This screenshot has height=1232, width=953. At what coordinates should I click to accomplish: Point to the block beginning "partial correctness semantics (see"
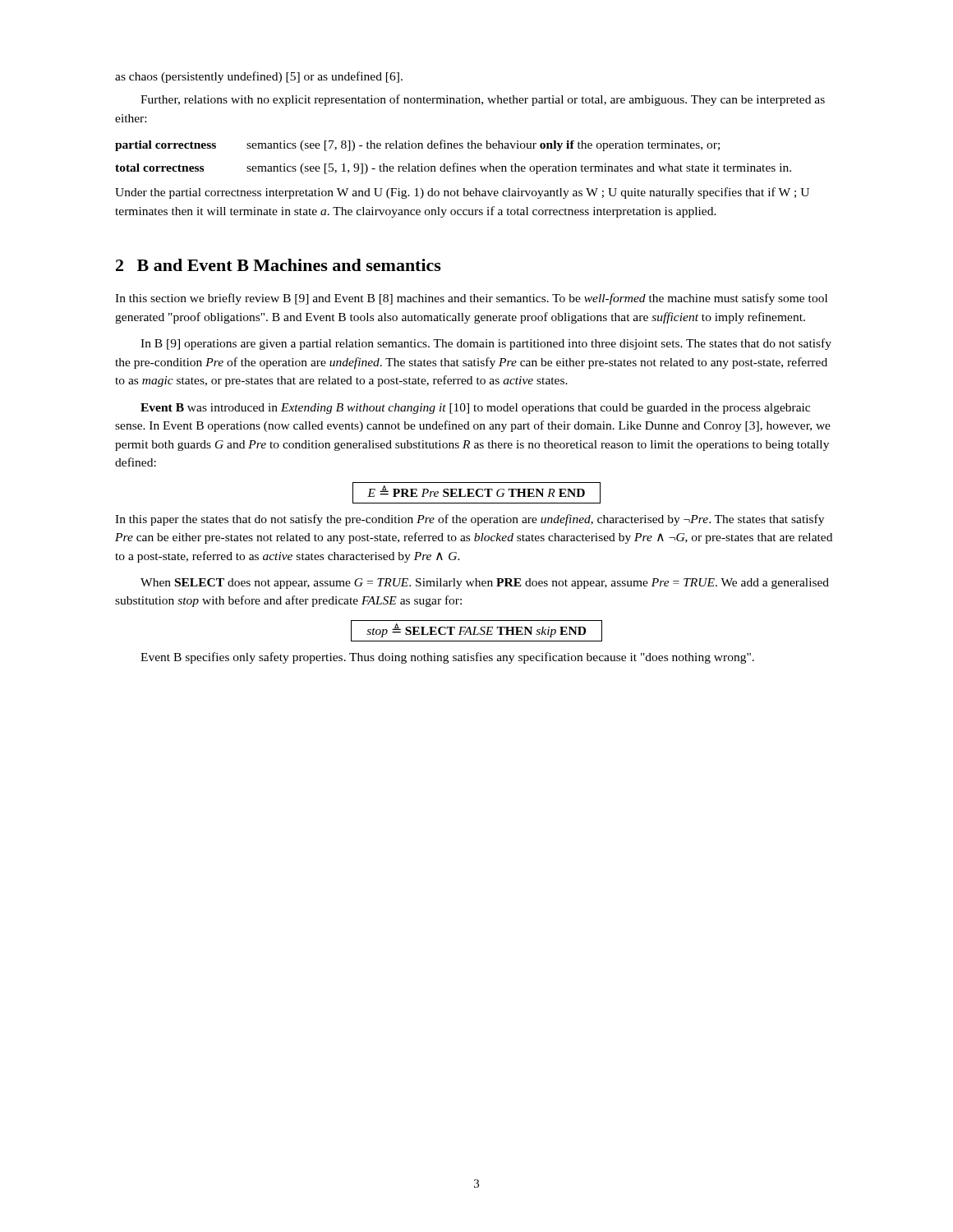click(x=476, y=145)
